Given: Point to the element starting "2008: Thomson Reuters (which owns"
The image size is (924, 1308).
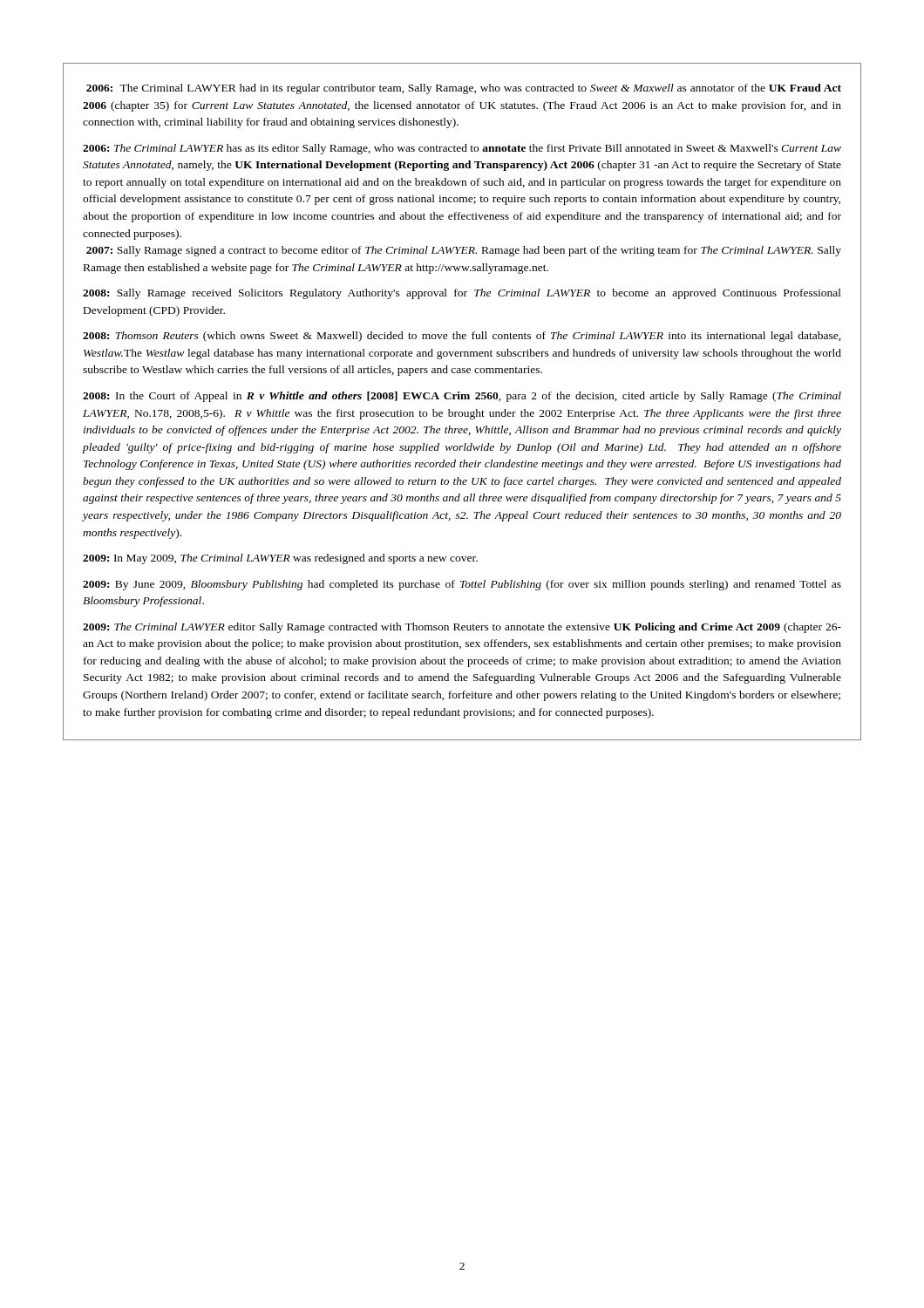Looking at the screenshot, I should pyautogui.click(x=462, y=353).
